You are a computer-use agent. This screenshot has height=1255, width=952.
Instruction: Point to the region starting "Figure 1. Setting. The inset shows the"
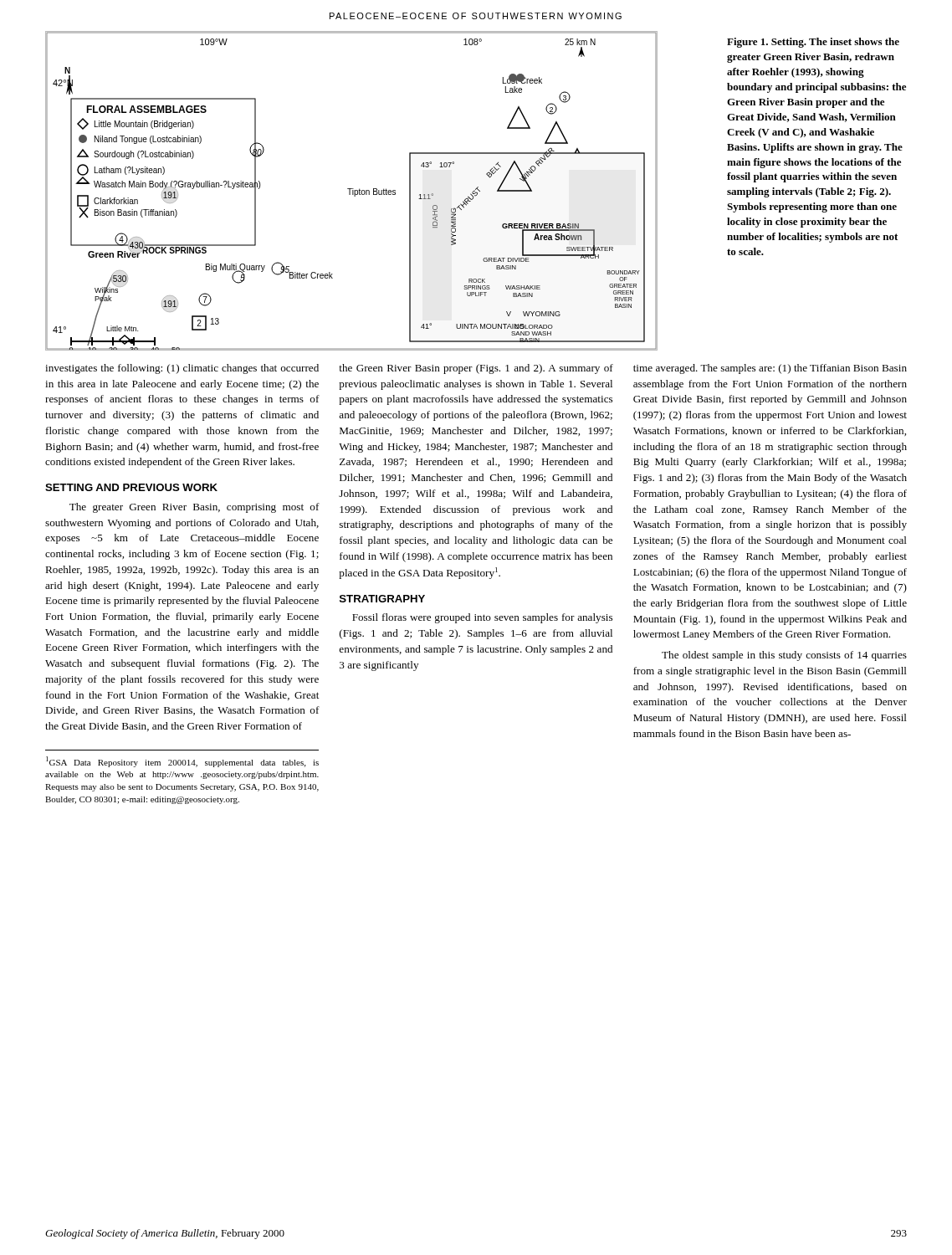tap(817, 147)
